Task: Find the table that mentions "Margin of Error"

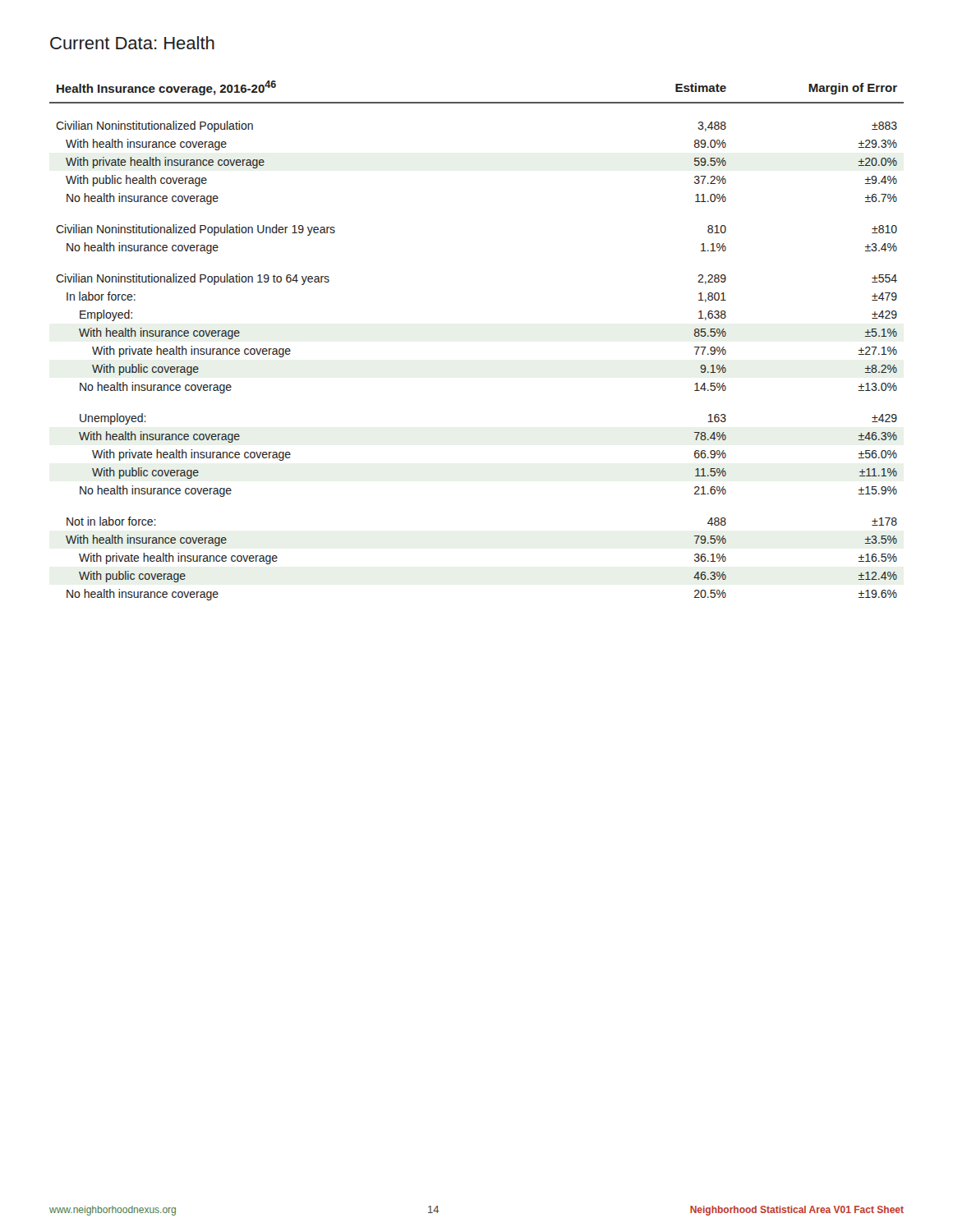Action: click(x=476, y=338)
